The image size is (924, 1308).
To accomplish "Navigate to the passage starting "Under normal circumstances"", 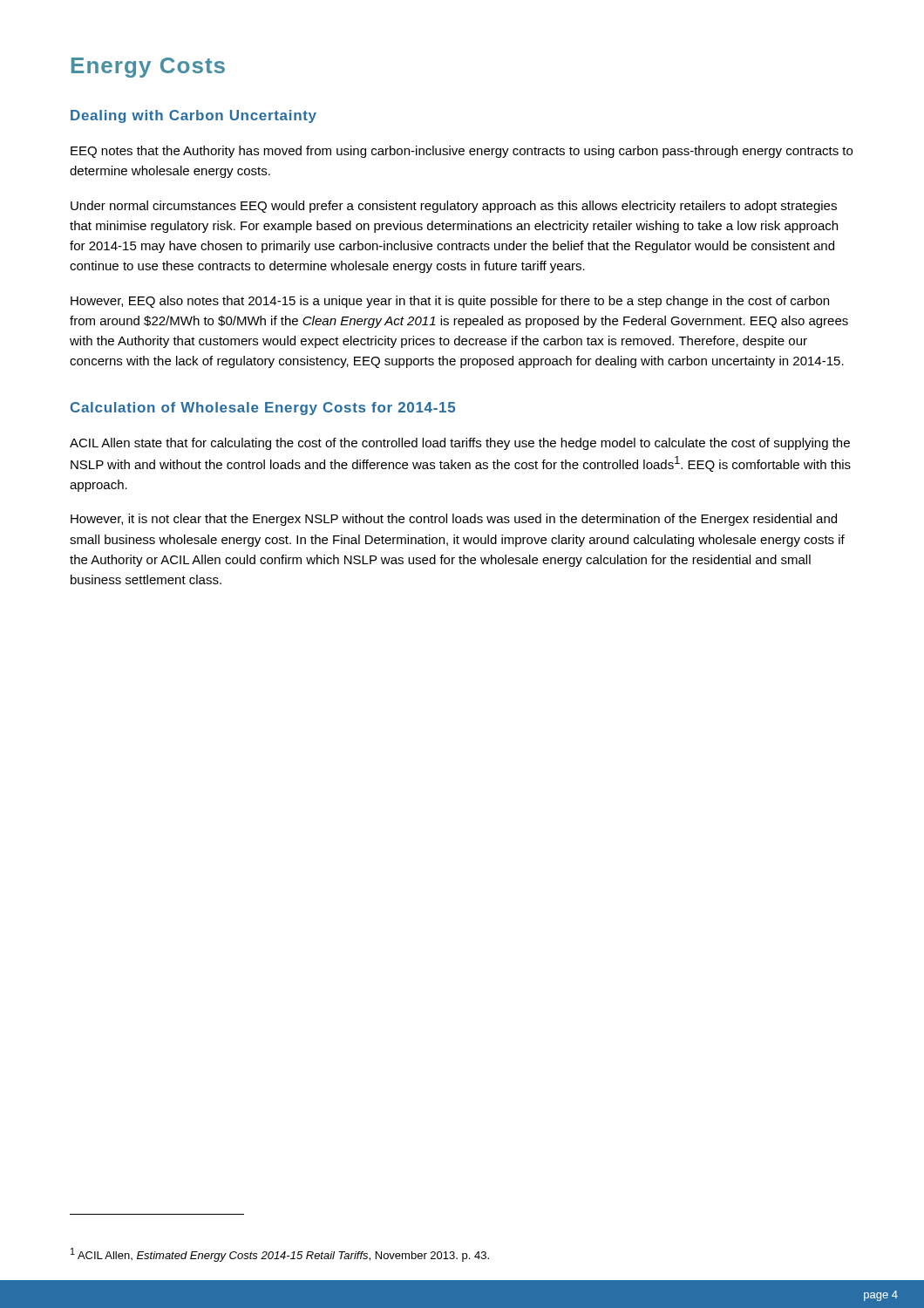I will tap(454, 235).
